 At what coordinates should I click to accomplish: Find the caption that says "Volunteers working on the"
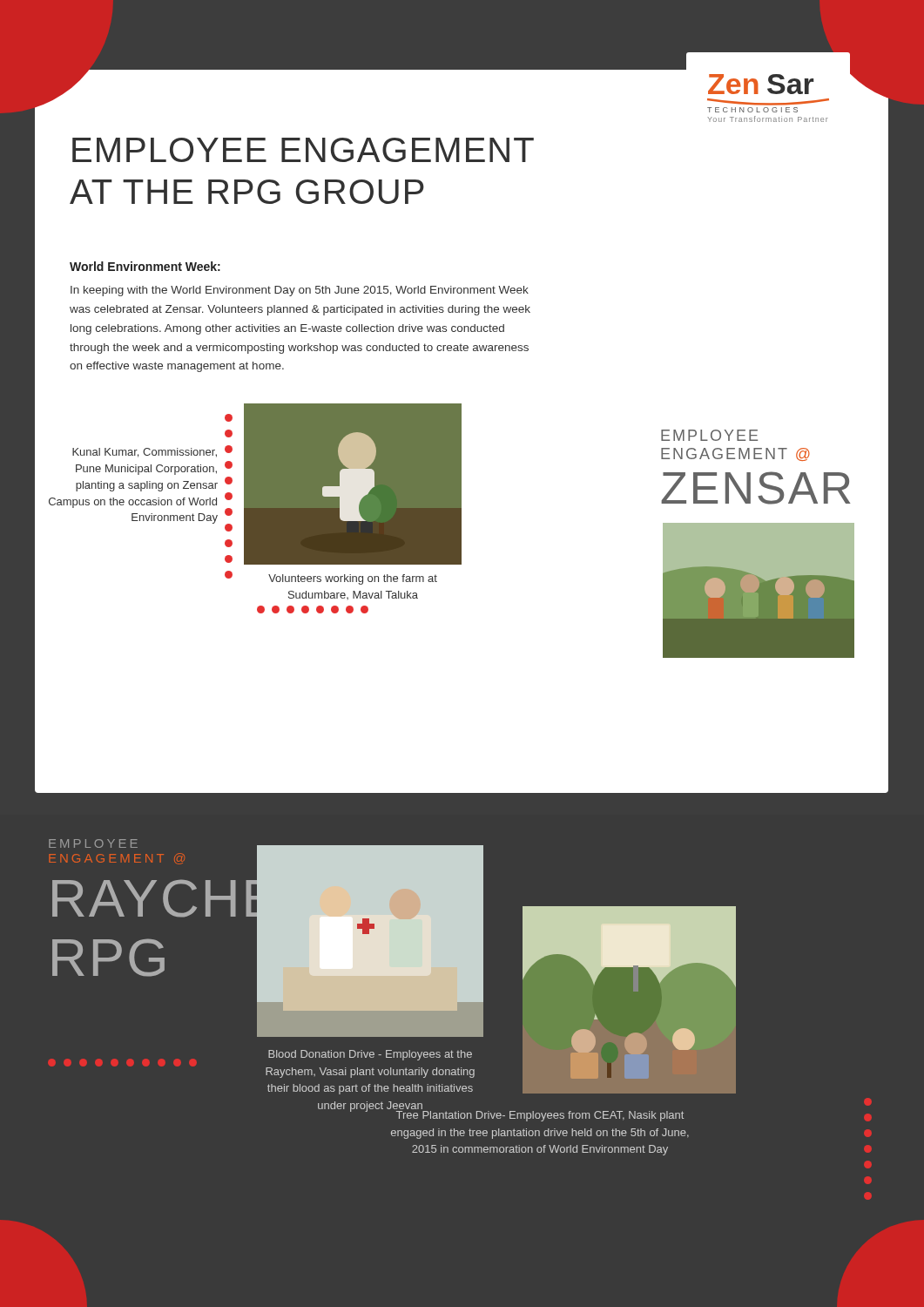353,586
